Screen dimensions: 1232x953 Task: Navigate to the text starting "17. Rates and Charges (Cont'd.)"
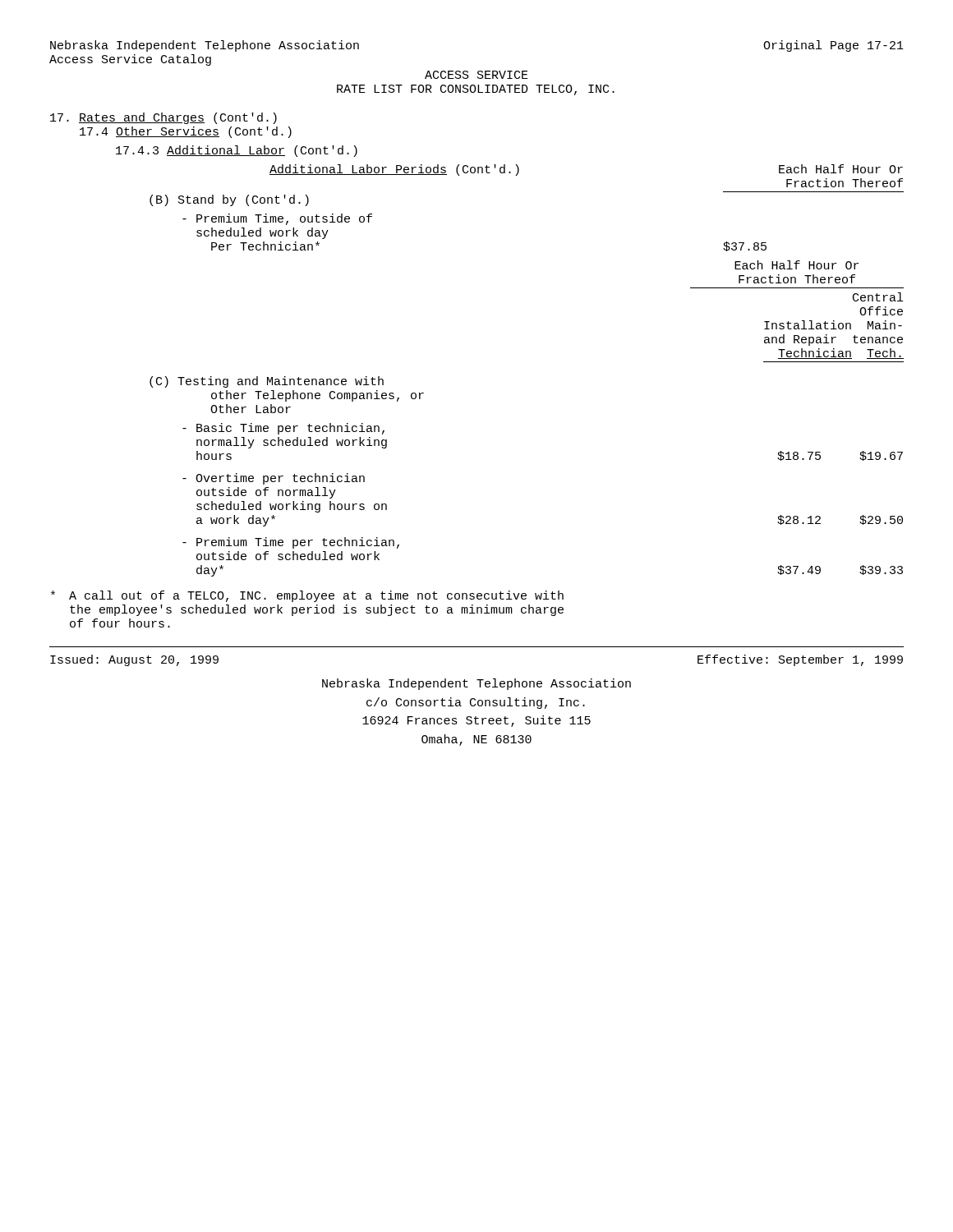(171, 126)
